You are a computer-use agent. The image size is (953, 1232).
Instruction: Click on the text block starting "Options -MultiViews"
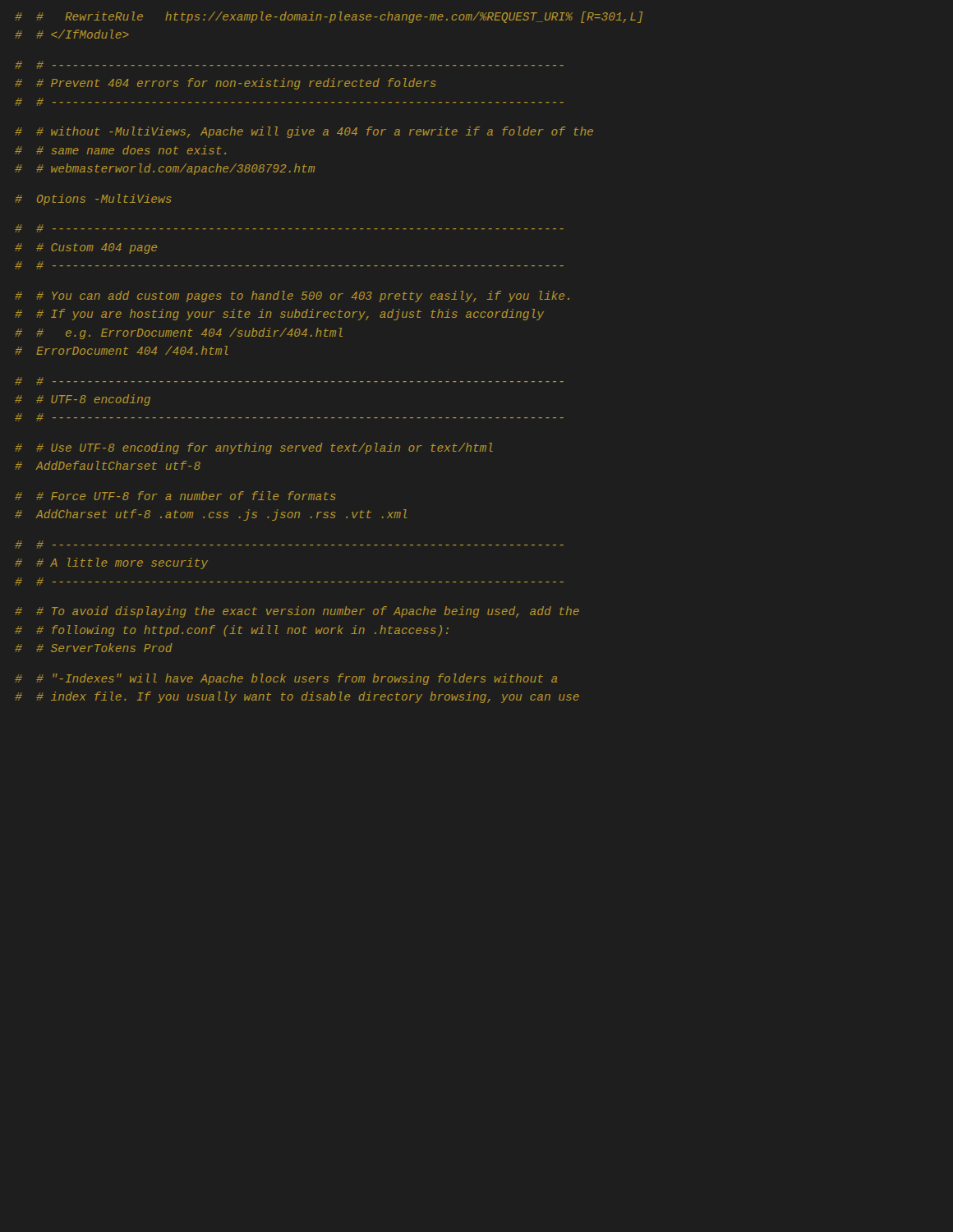pyautogui.click(x=93, y=200)
